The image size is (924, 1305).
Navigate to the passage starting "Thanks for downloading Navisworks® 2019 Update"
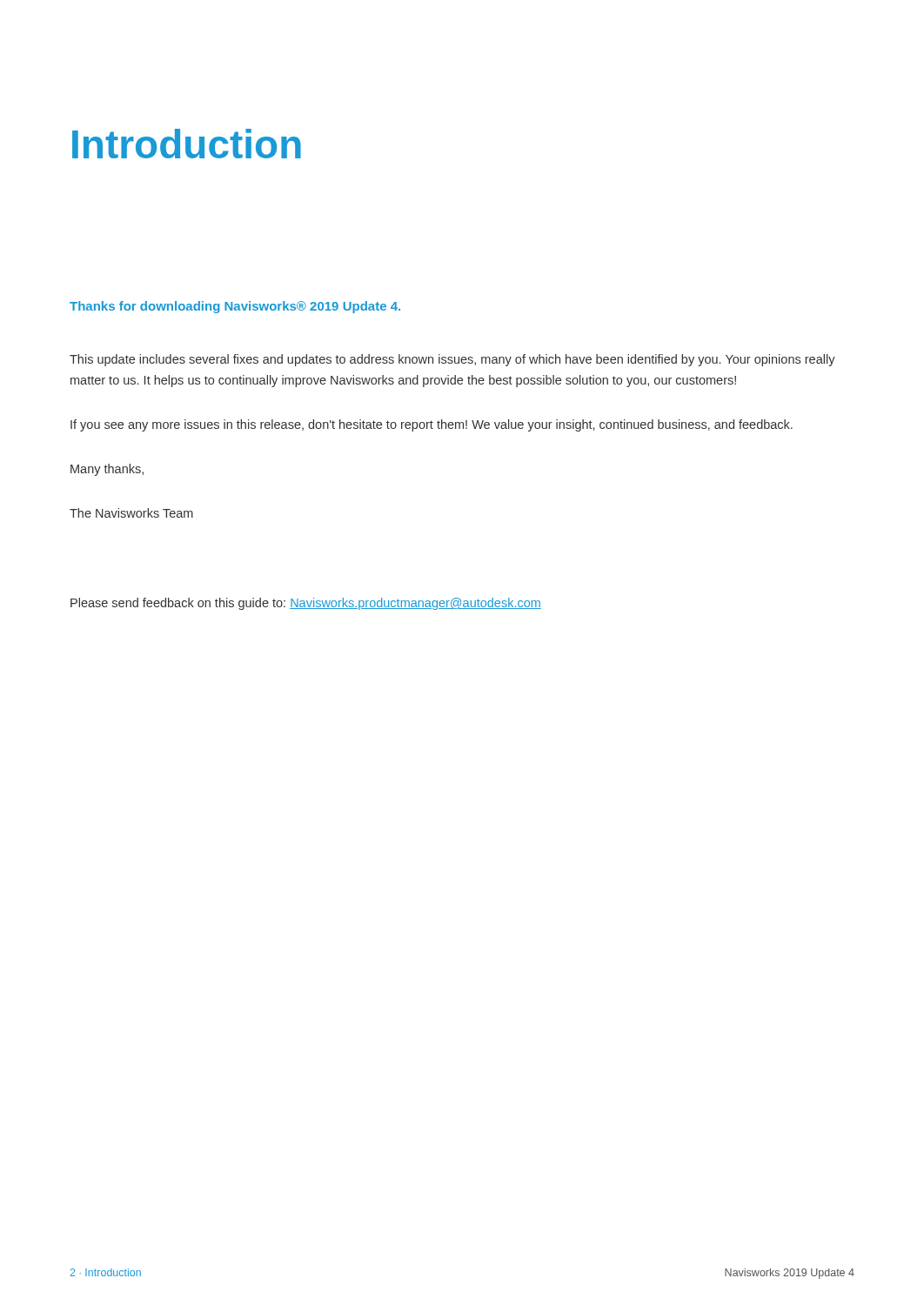(x=235, y=306)
